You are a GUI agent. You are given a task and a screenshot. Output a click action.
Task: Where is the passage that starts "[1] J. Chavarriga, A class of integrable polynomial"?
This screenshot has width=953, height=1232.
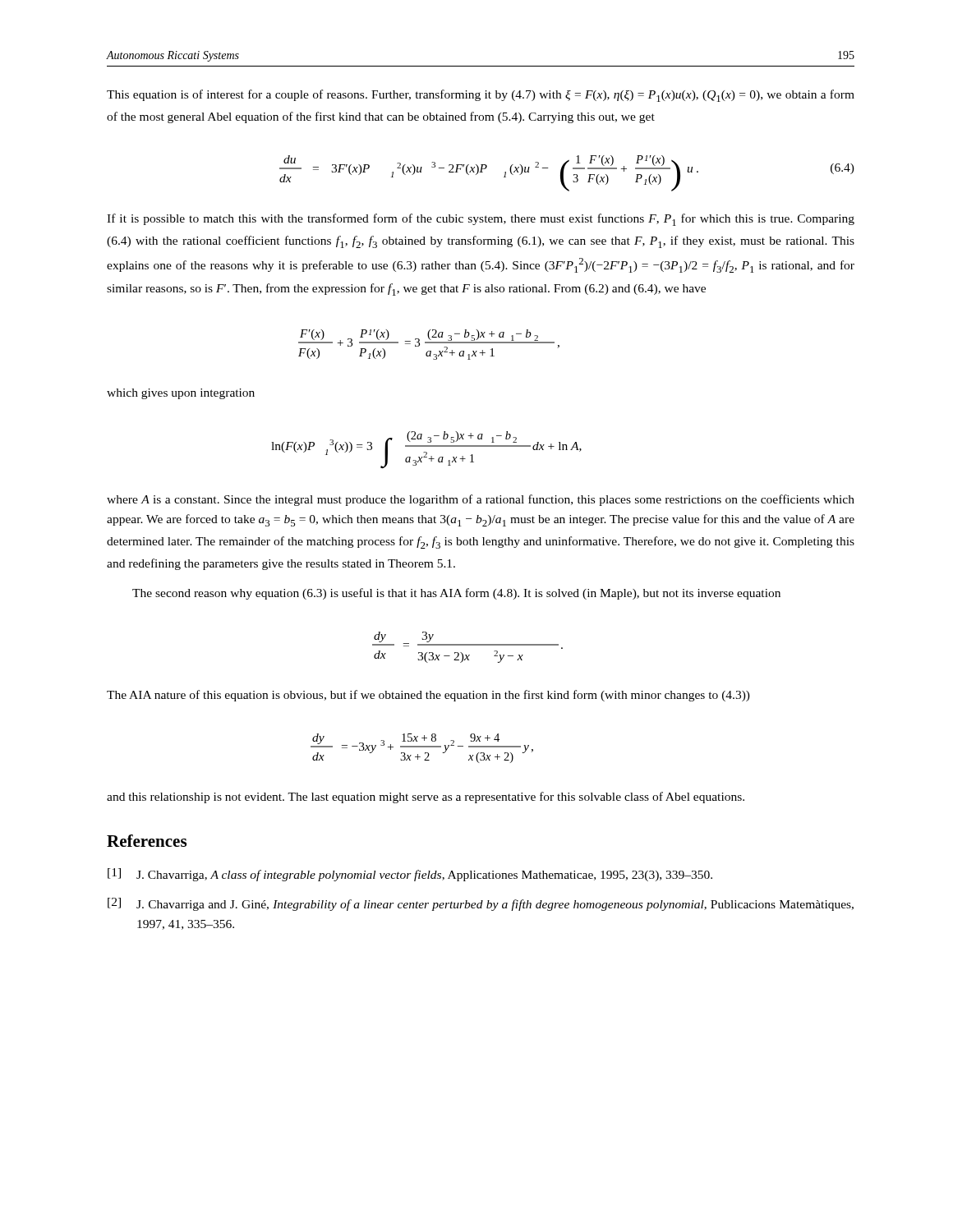click(481, 875)
